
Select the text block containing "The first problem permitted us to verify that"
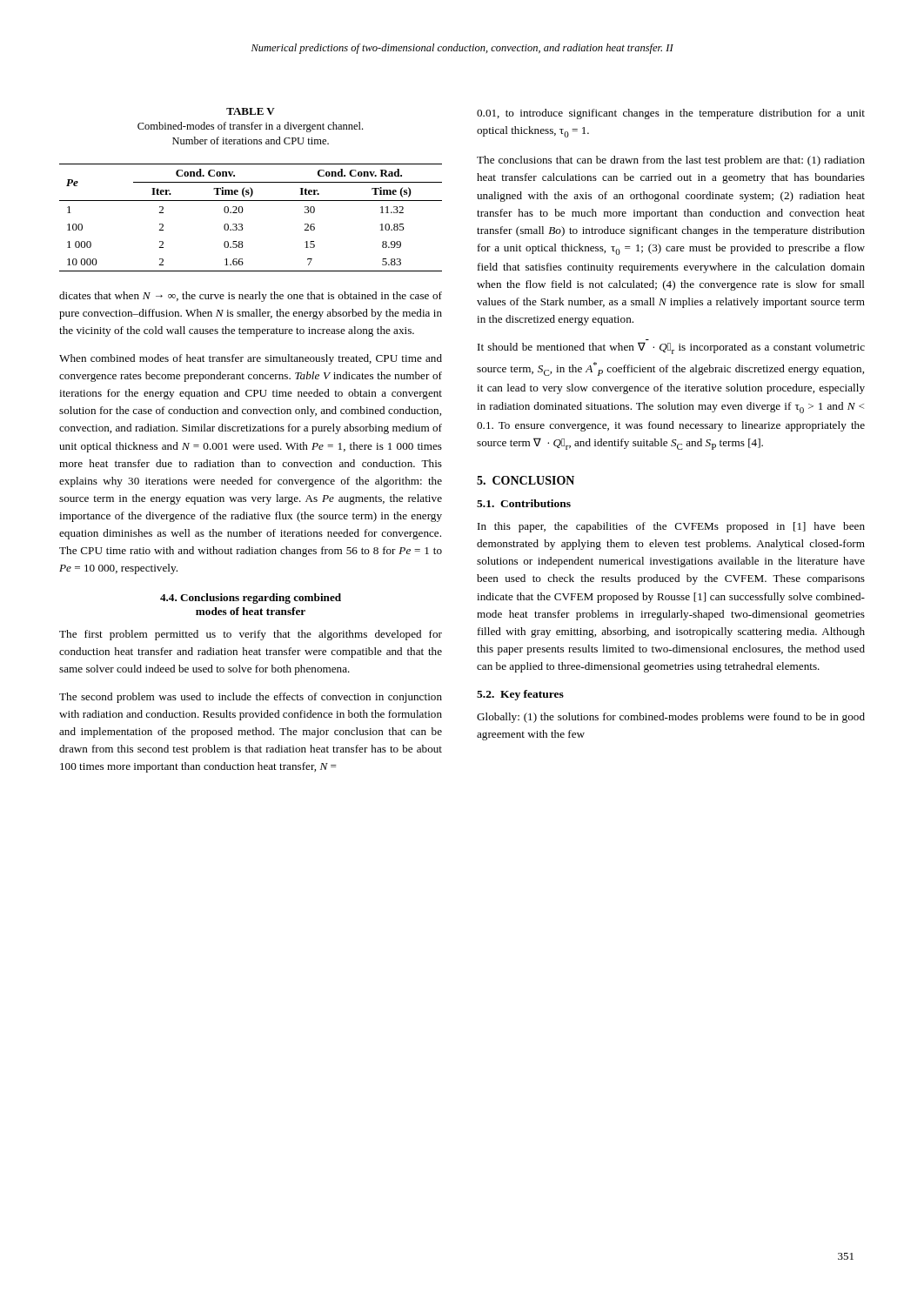click(251, 651)
